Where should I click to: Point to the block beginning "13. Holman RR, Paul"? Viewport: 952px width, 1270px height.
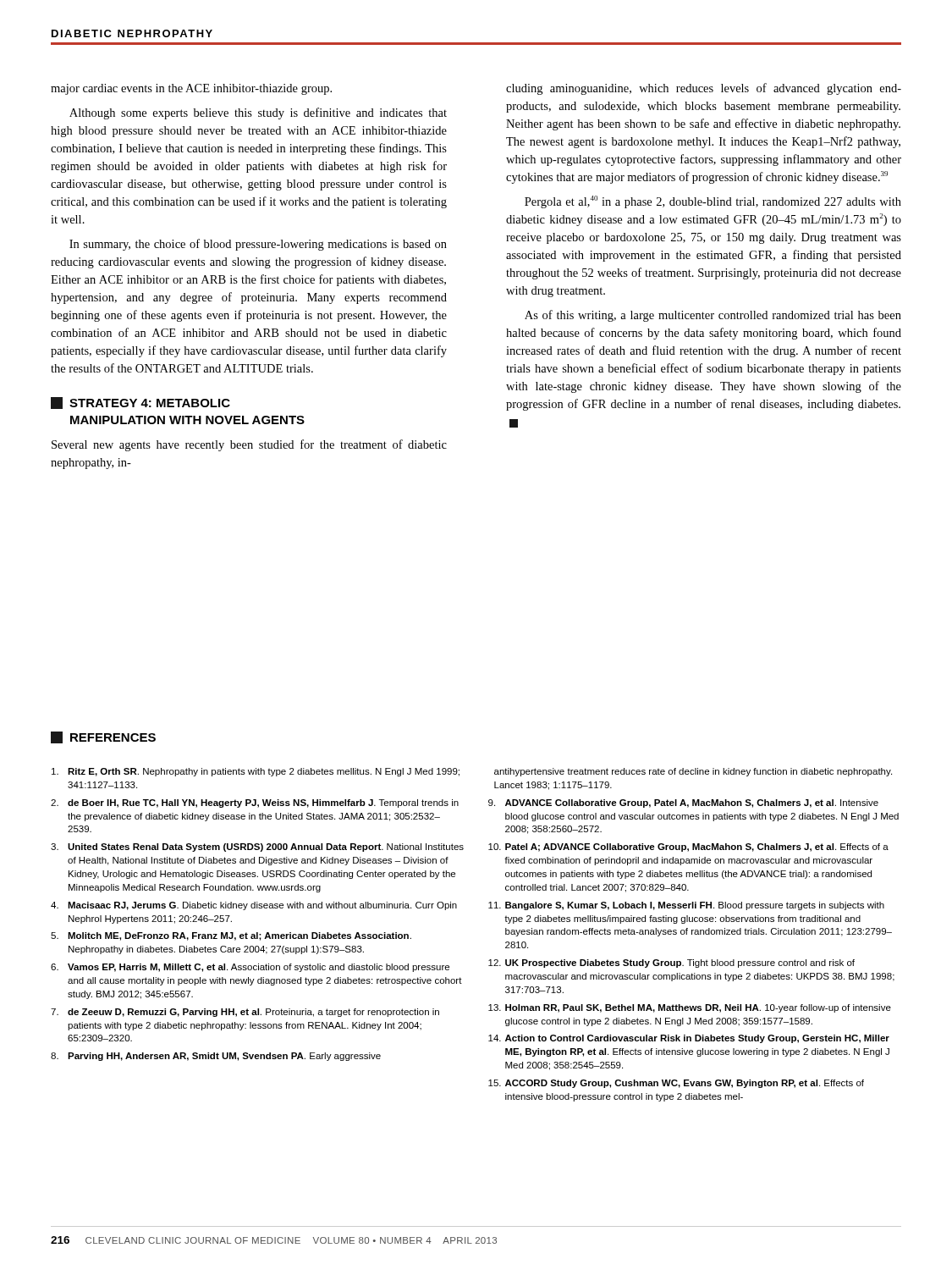pyautogui.click(x=695, y=1015)
